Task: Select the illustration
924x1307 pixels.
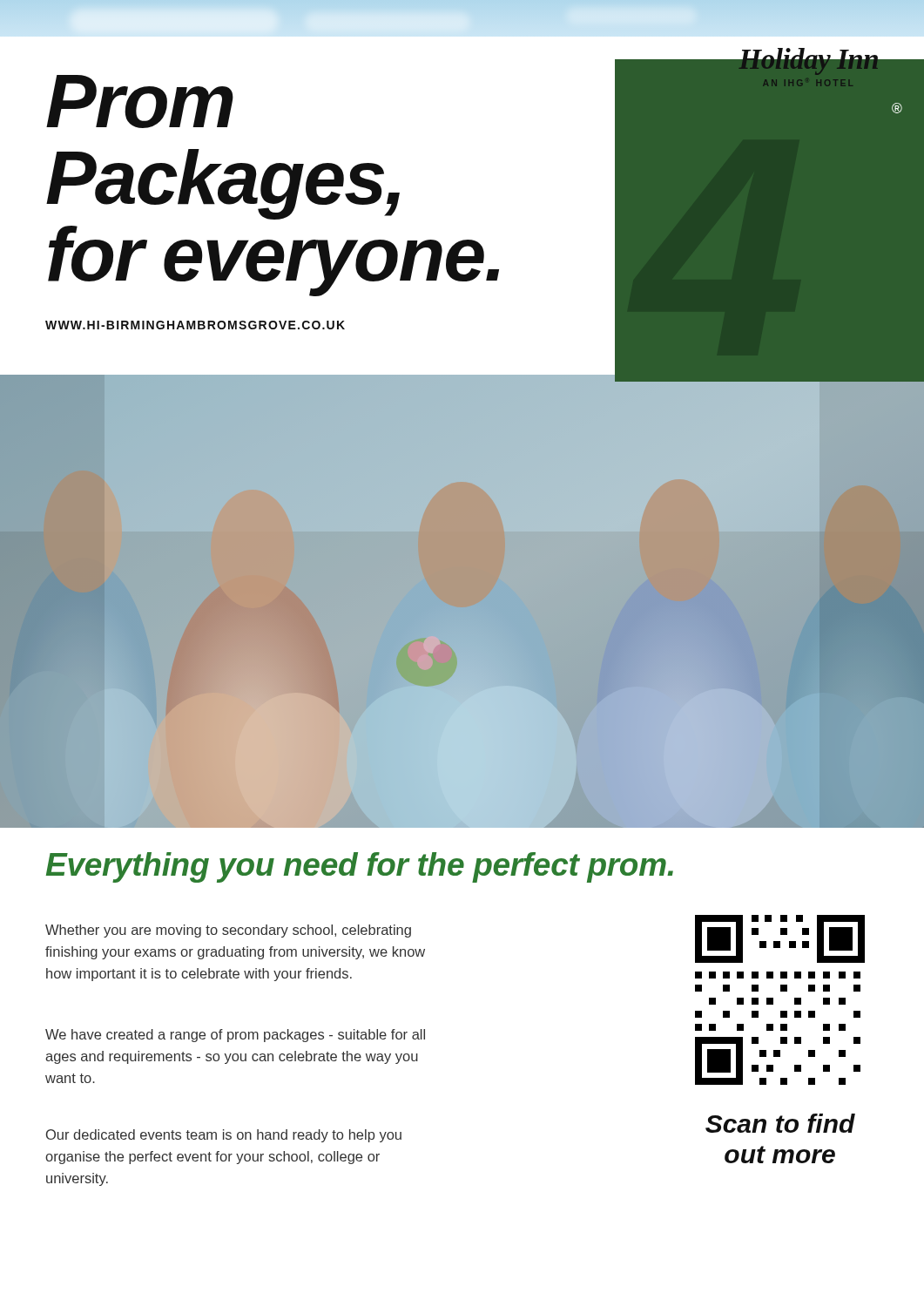Action: click(769, 220)
